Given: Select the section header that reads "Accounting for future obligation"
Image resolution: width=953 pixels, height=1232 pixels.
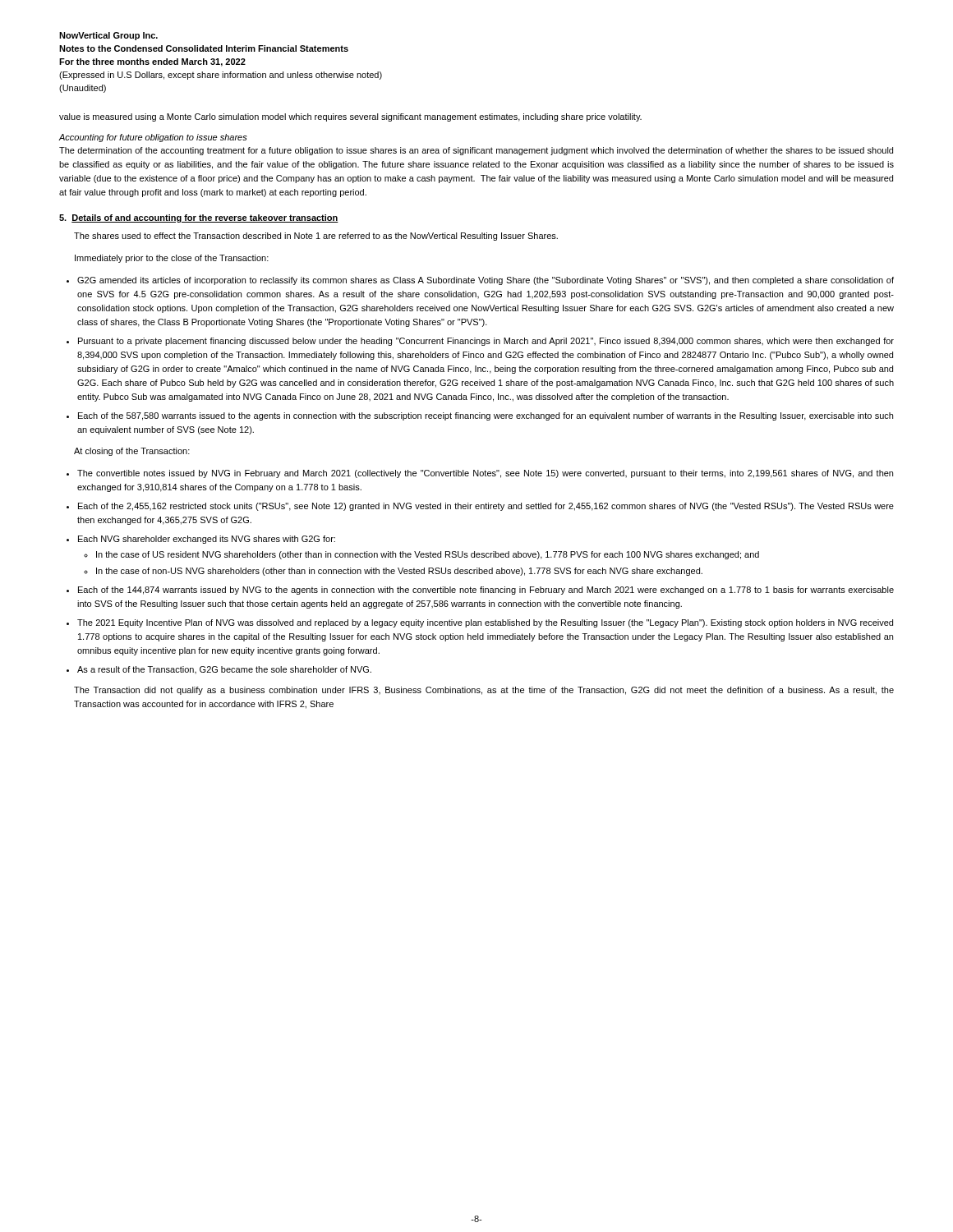Looking at the screenshot, I should click(153, 137).
